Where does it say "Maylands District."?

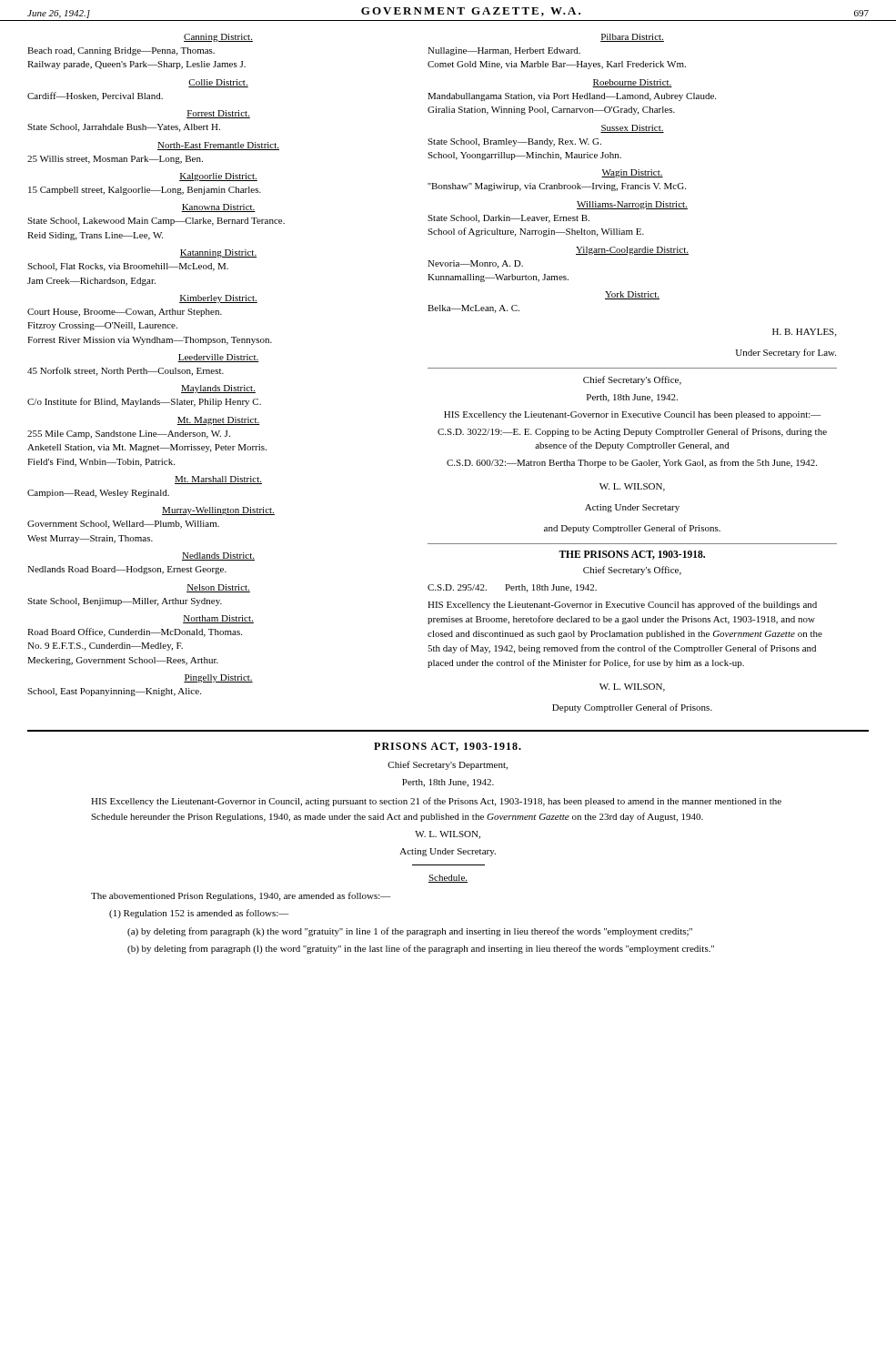[x=218, y=388]
